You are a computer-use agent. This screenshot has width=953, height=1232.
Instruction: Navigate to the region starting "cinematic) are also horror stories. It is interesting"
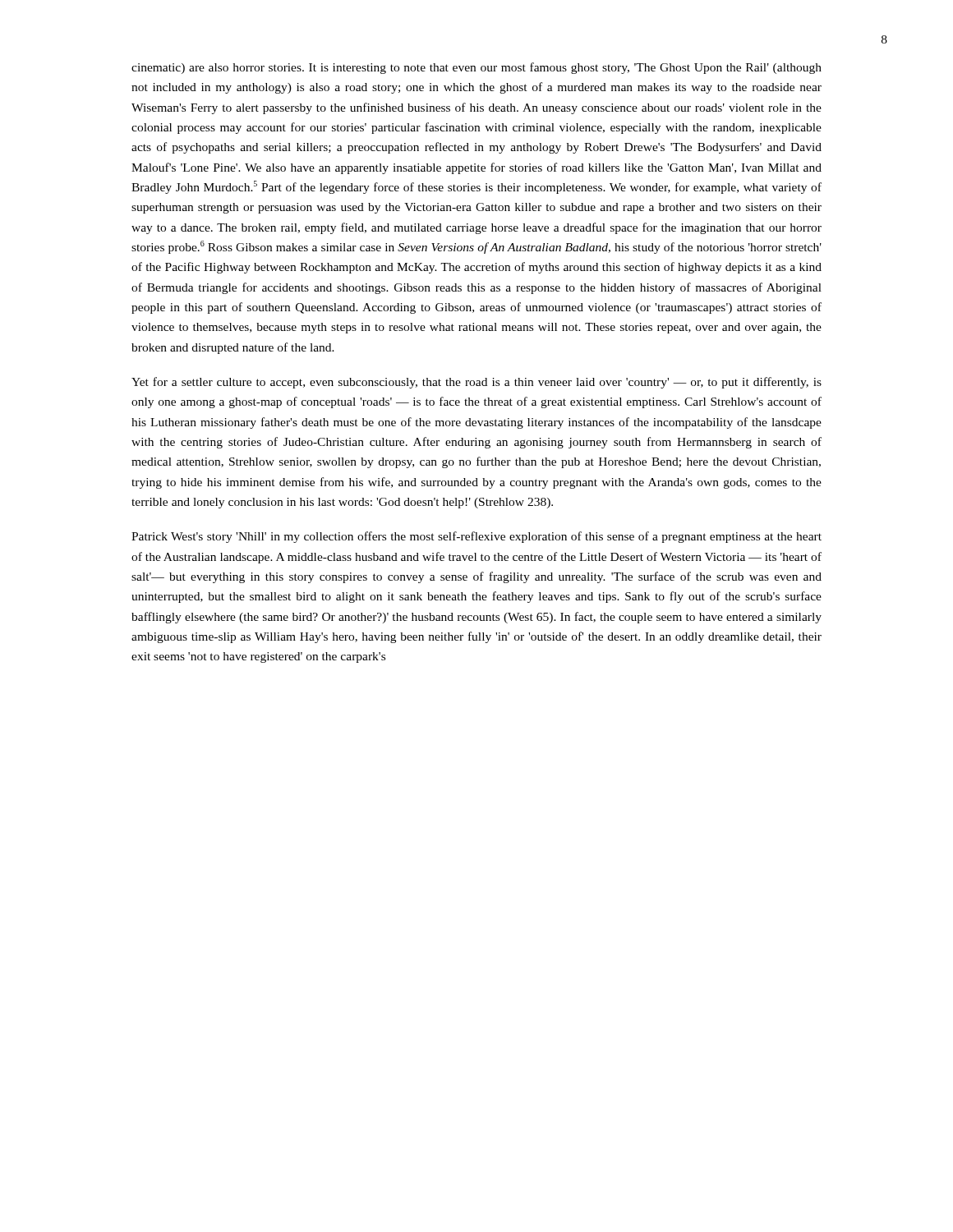click(476, 207)
